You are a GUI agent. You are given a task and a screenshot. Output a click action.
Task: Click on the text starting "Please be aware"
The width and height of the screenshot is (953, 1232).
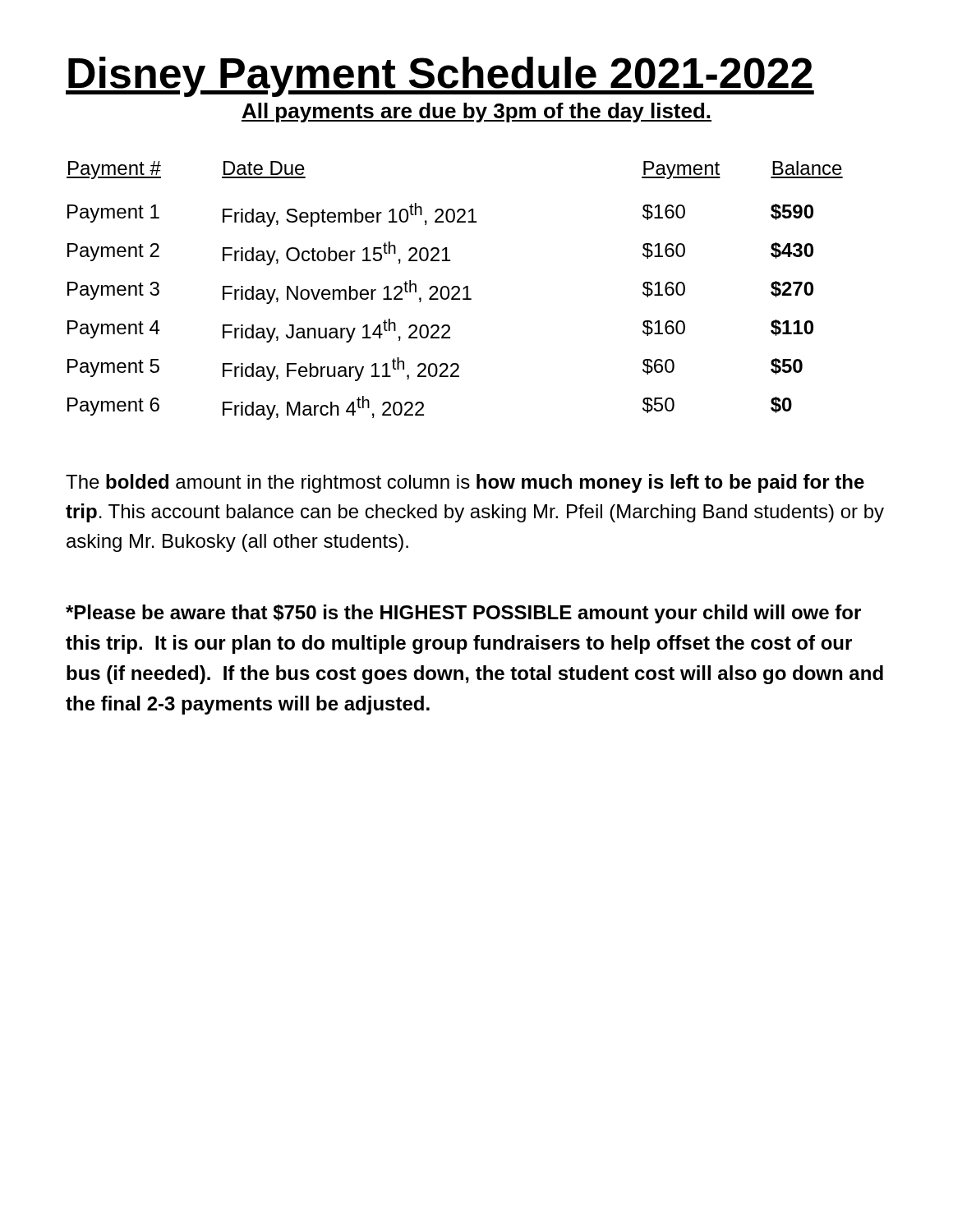point(476,658)
